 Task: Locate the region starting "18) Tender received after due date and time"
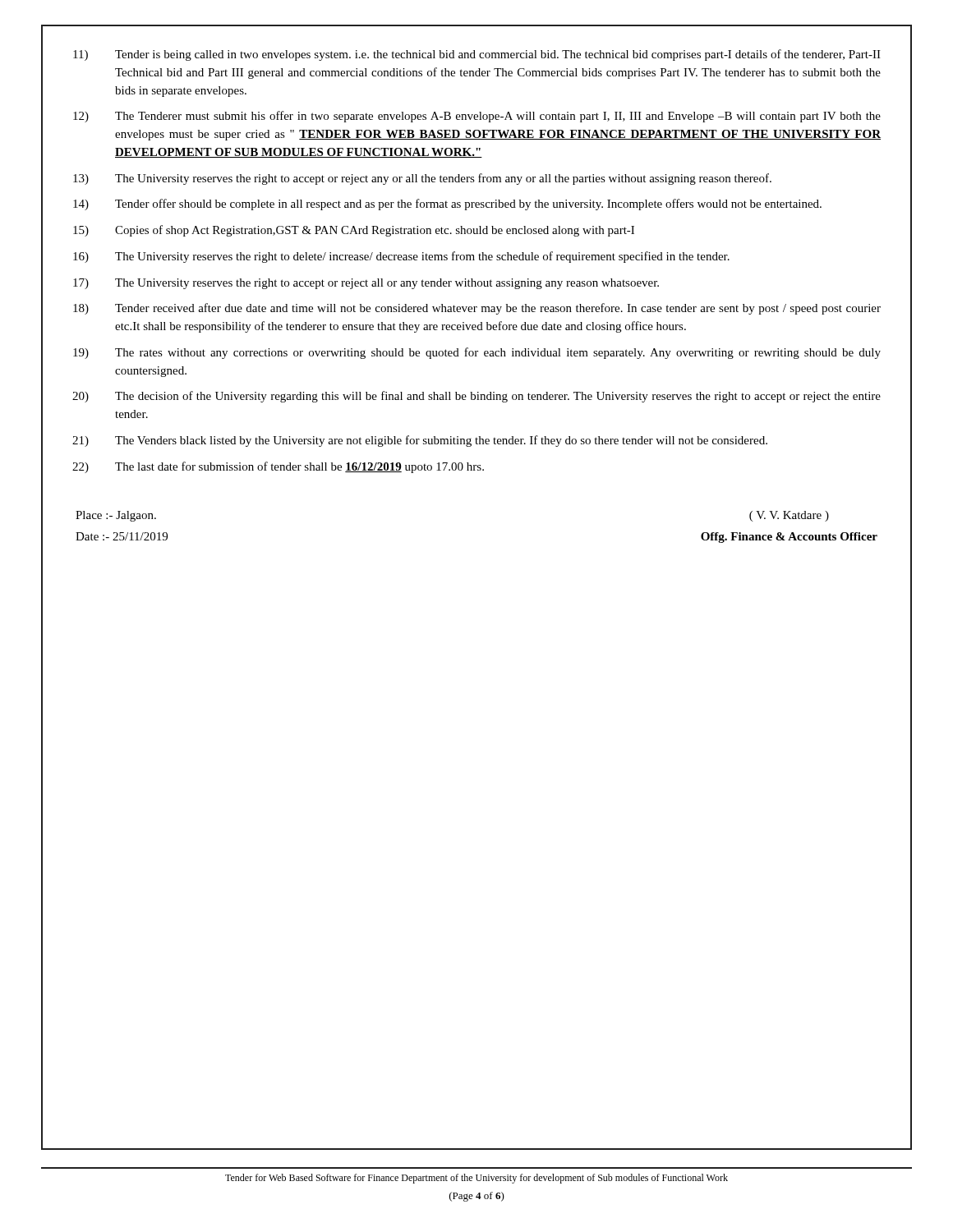476,318
